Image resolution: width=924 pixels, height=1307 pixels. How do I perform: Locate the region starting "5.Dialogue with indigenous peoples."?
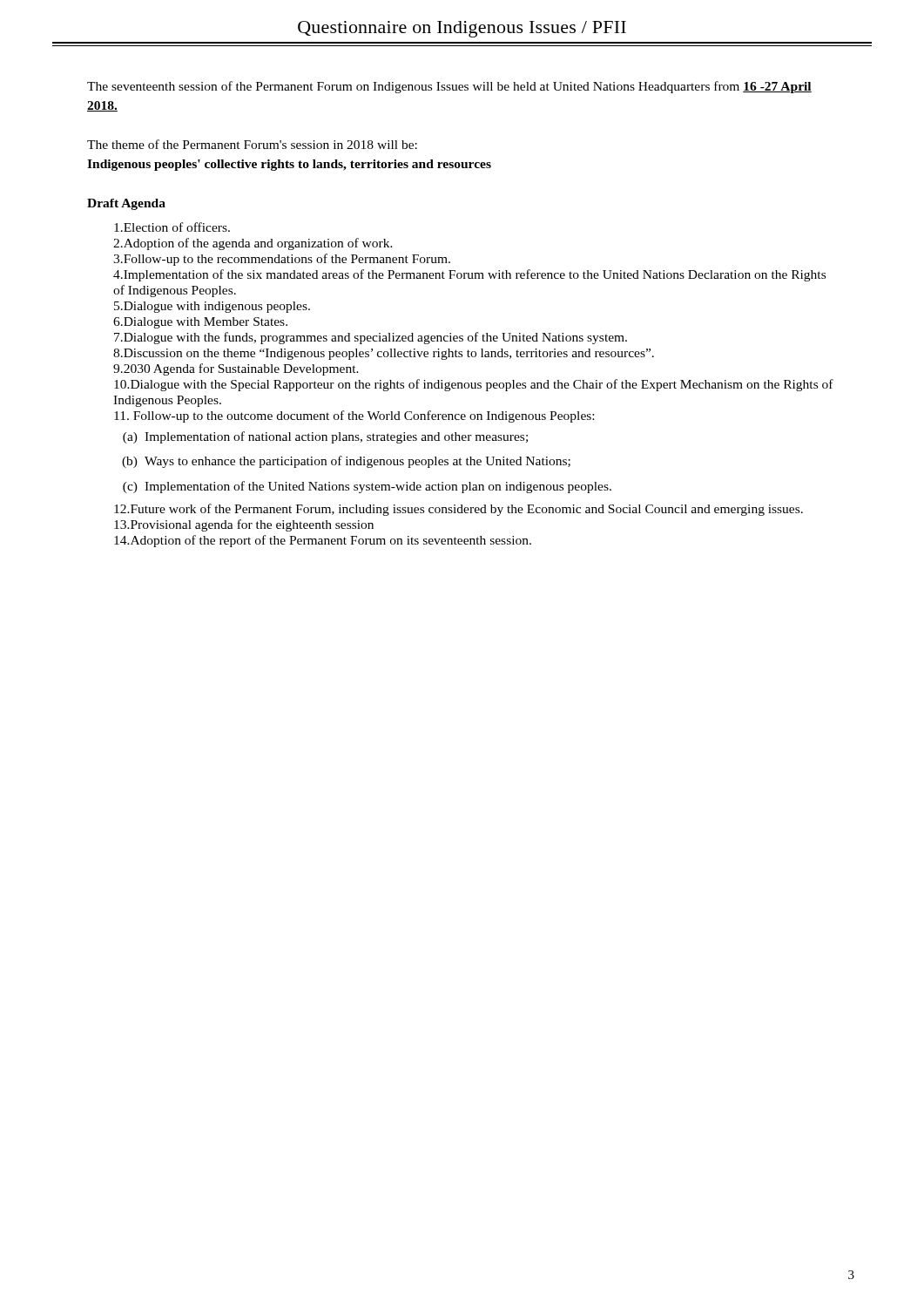point(212,307)
